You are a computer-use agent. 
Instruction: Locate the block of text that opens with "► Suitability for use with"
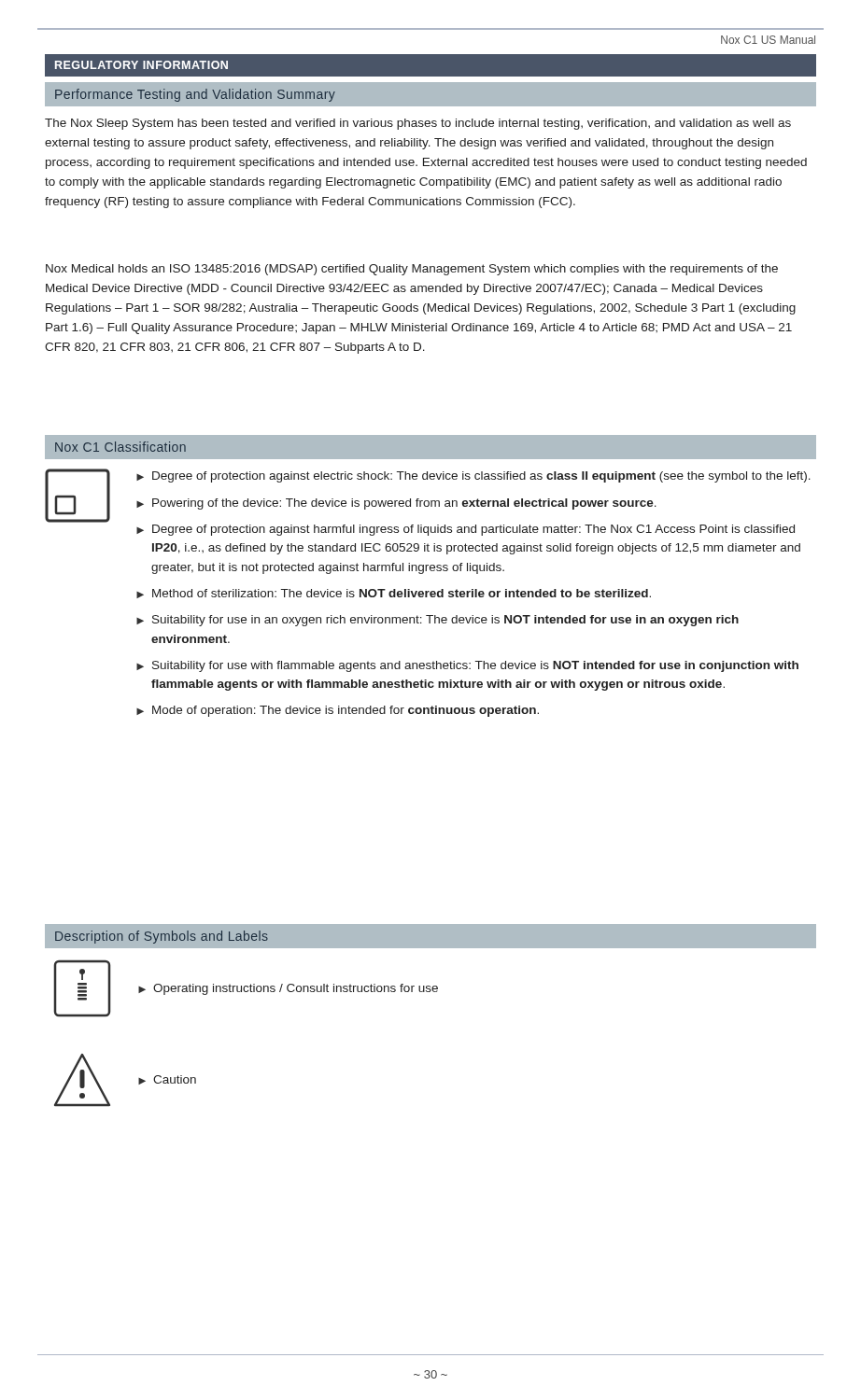475,675
